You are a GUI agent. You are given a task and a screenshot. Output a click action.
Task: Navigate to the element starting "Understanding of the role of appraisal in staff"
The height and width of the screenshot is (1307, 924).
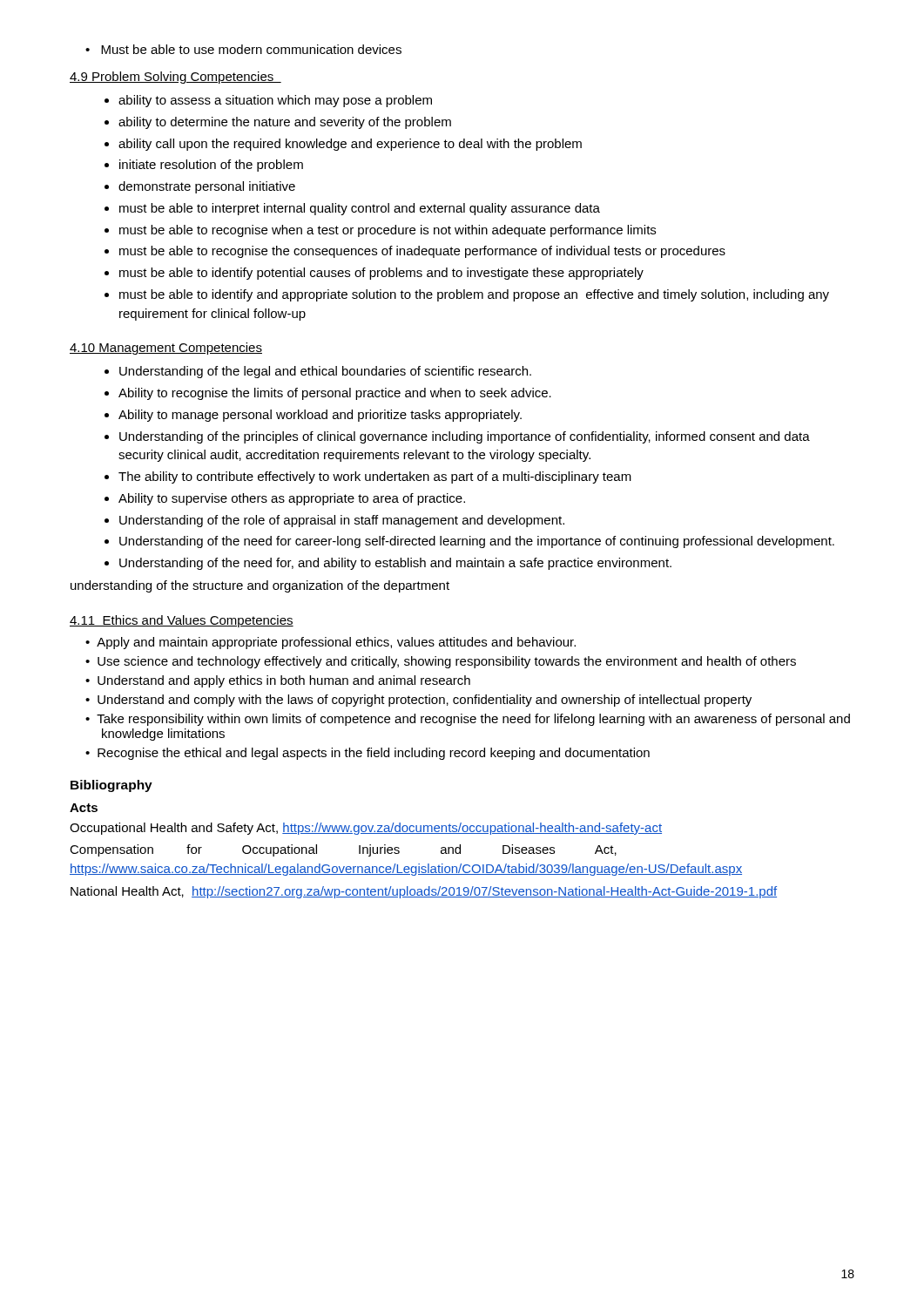342,519
